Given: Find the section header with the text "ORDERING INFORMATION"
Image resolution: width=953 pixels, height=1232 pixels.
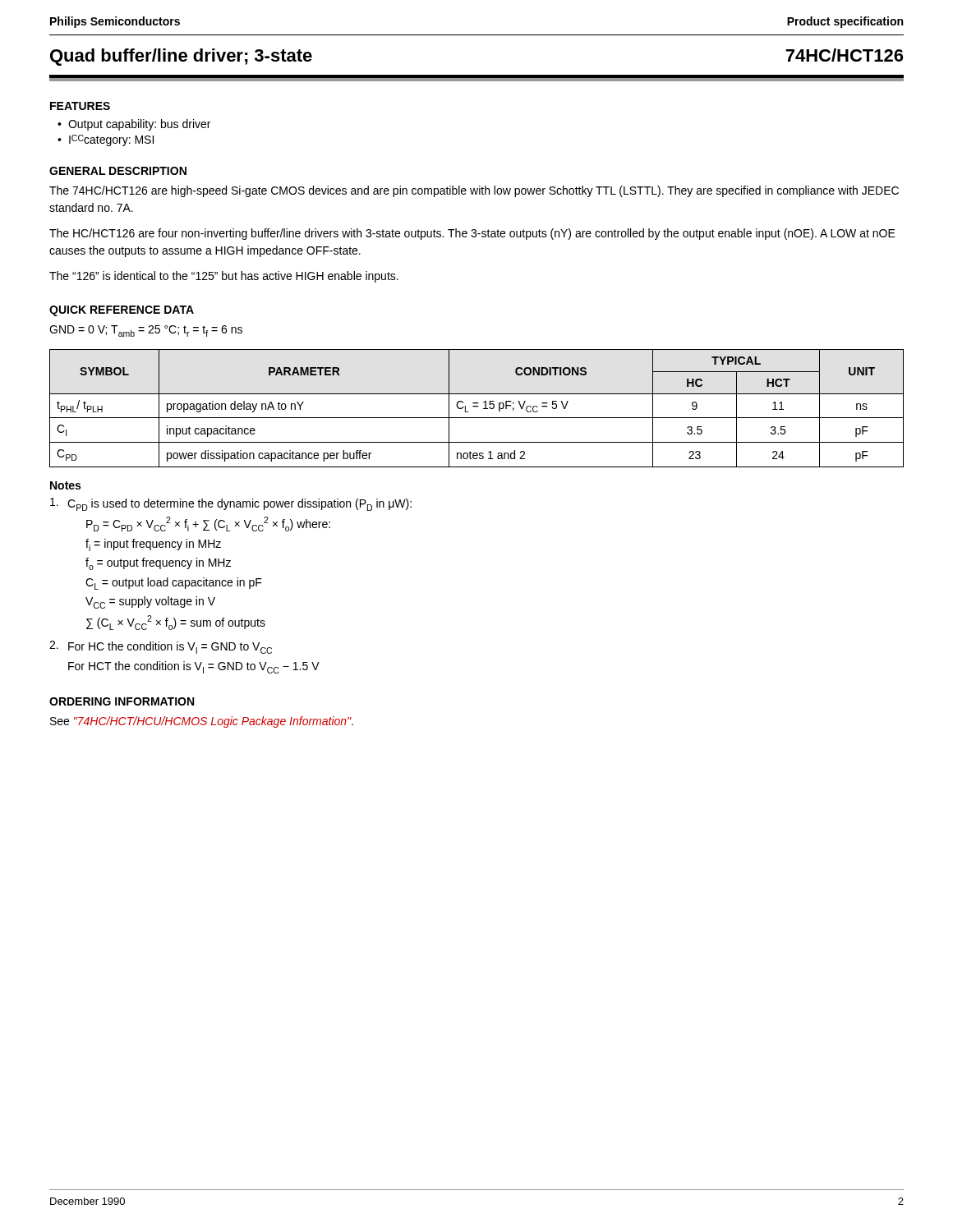Looking at the screenshot, I should pos(122,702).
